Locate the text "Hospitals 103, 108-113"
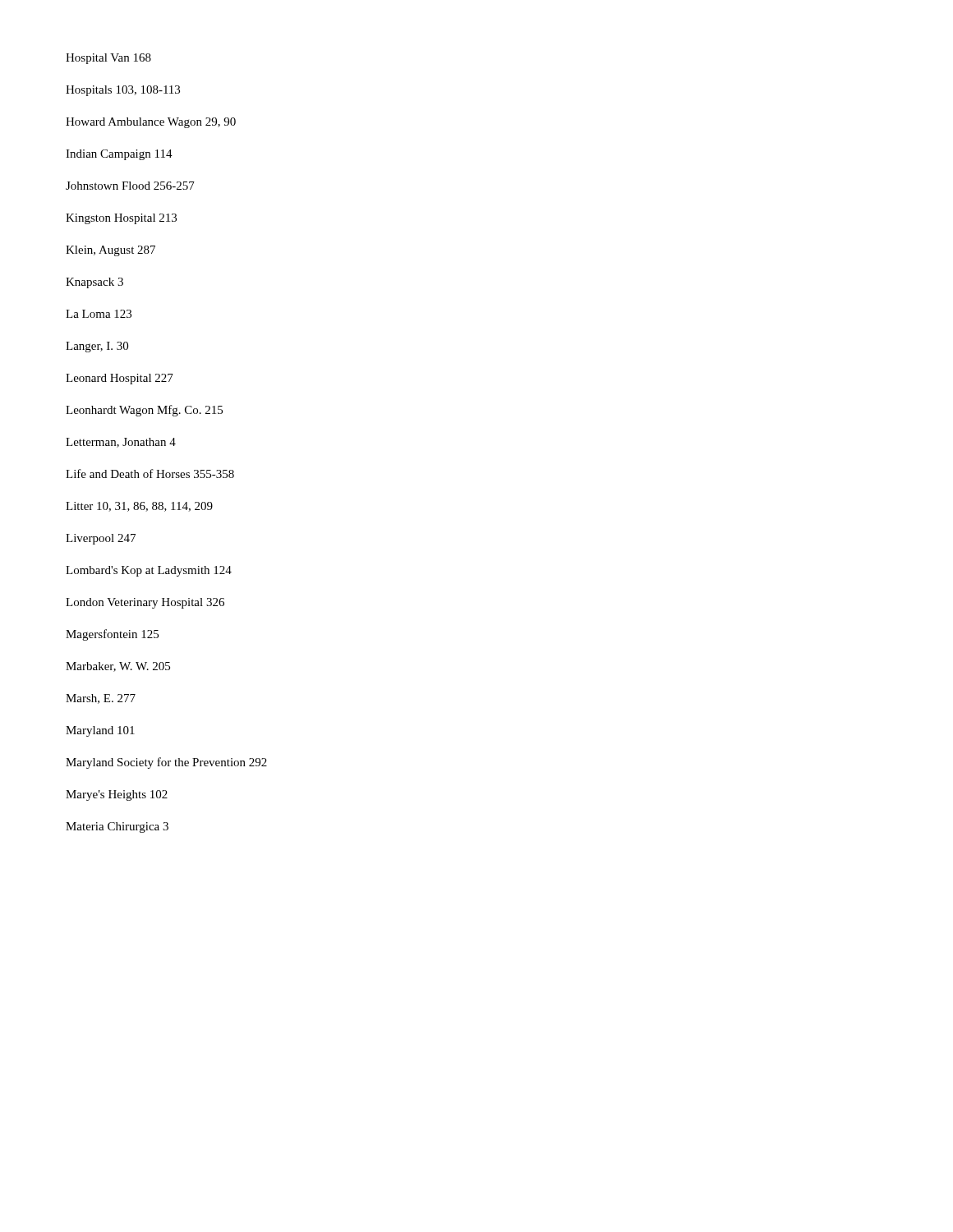 click(x=123, y=90)
